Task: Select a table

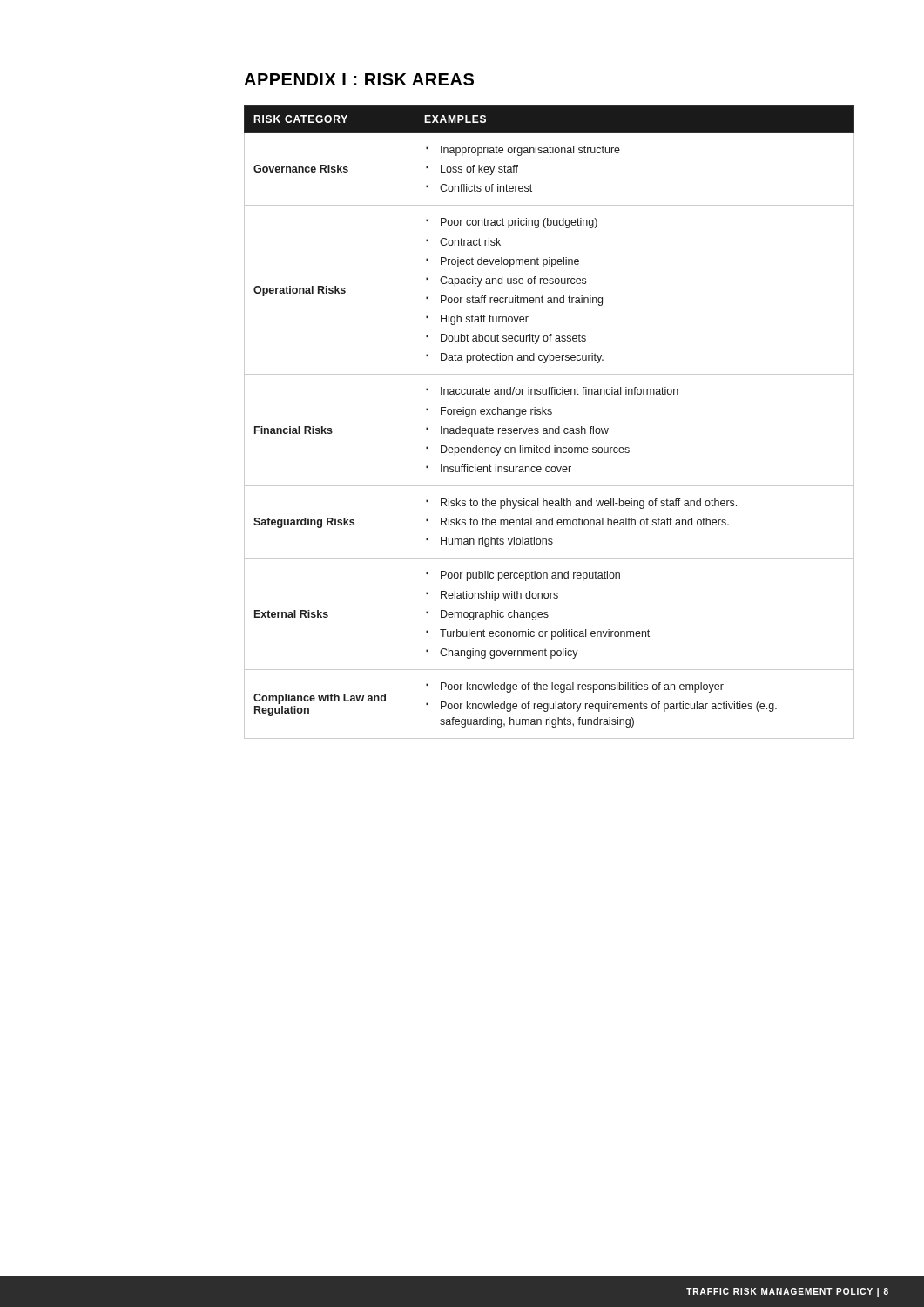Action: tap(549, 422)
